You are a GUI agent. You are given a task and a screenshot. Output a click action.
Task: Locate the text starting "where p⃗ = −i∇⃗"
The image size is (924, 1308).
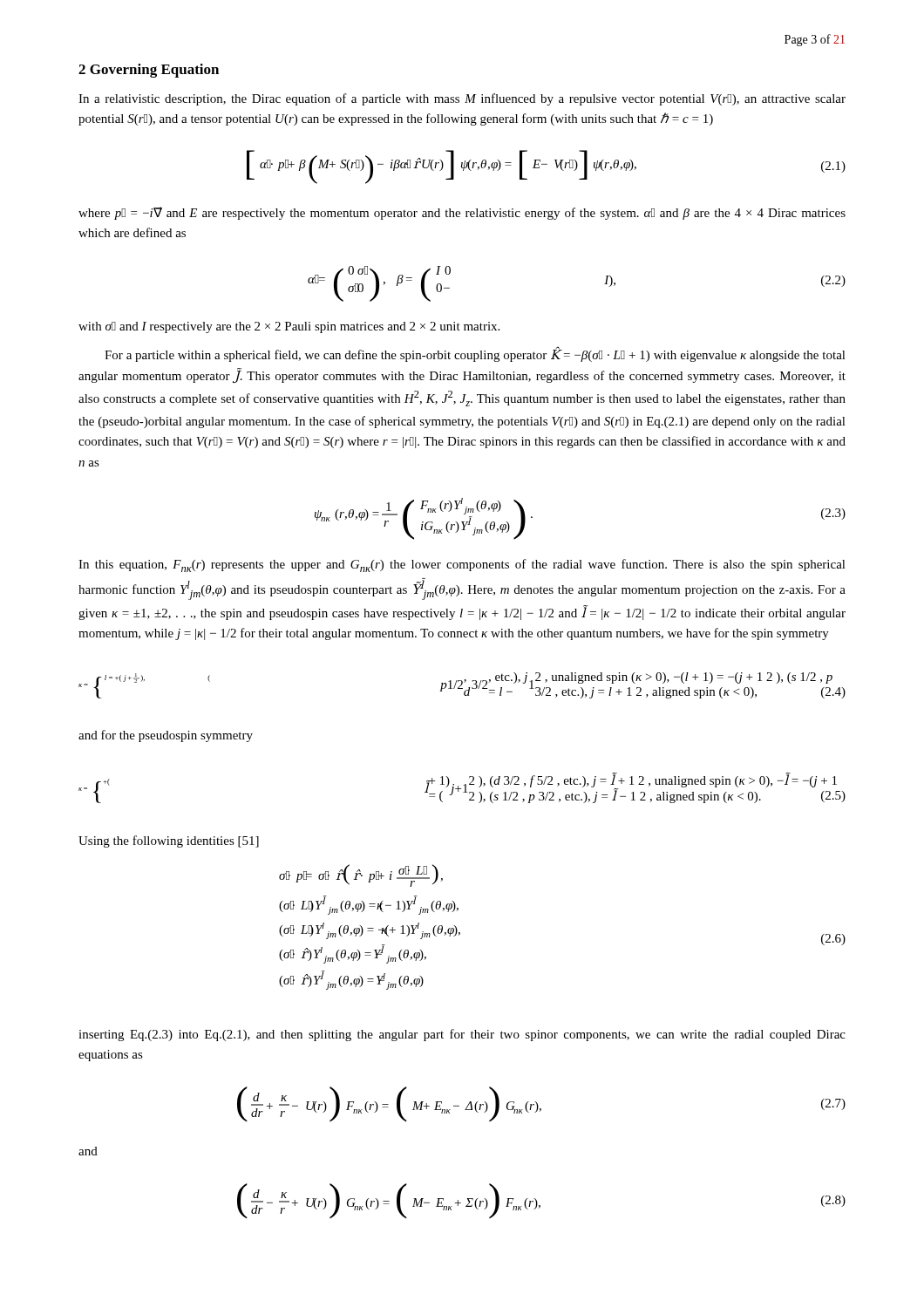[462, 222]
